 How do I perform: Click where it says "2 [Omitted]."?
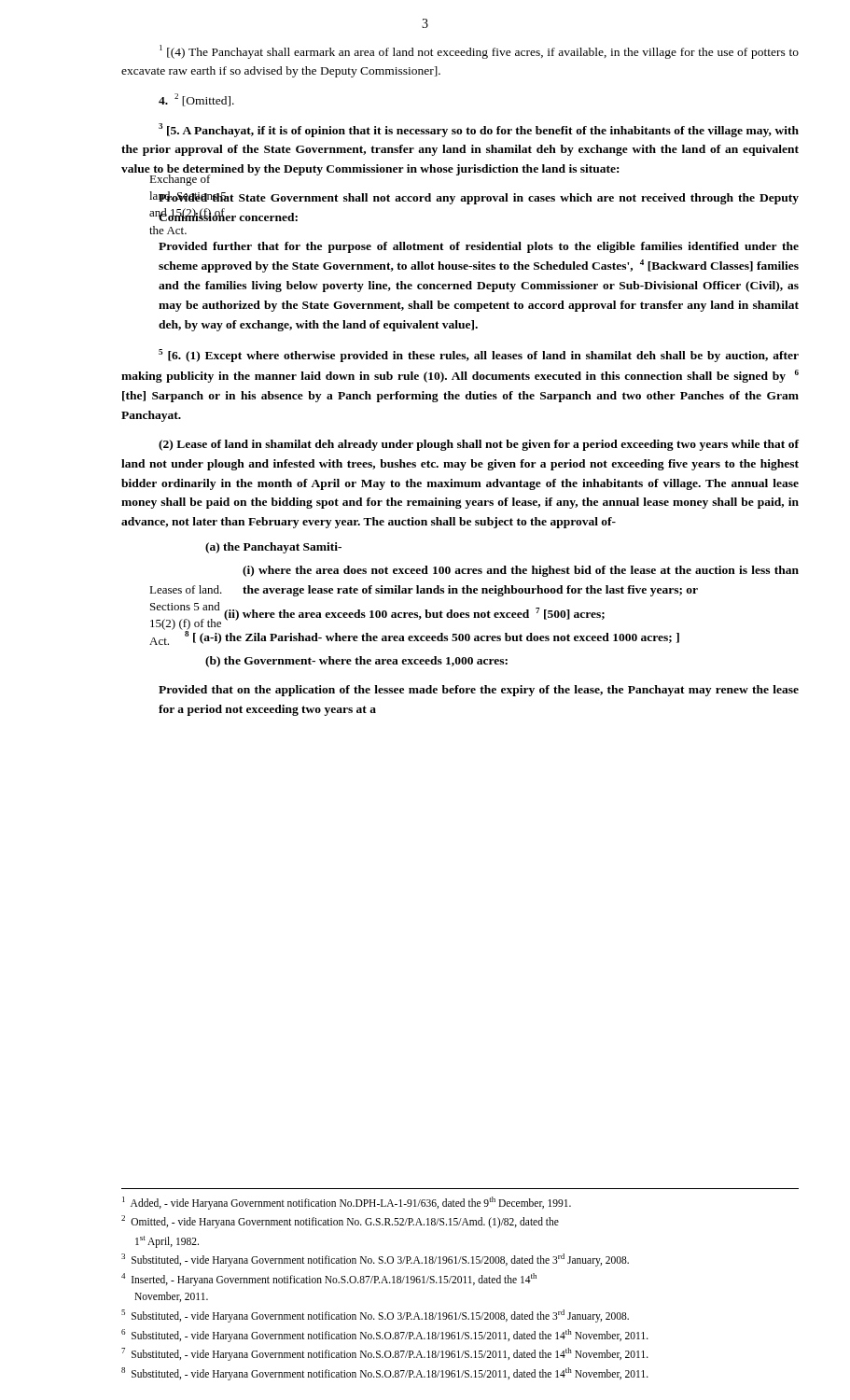pos(197,100)
